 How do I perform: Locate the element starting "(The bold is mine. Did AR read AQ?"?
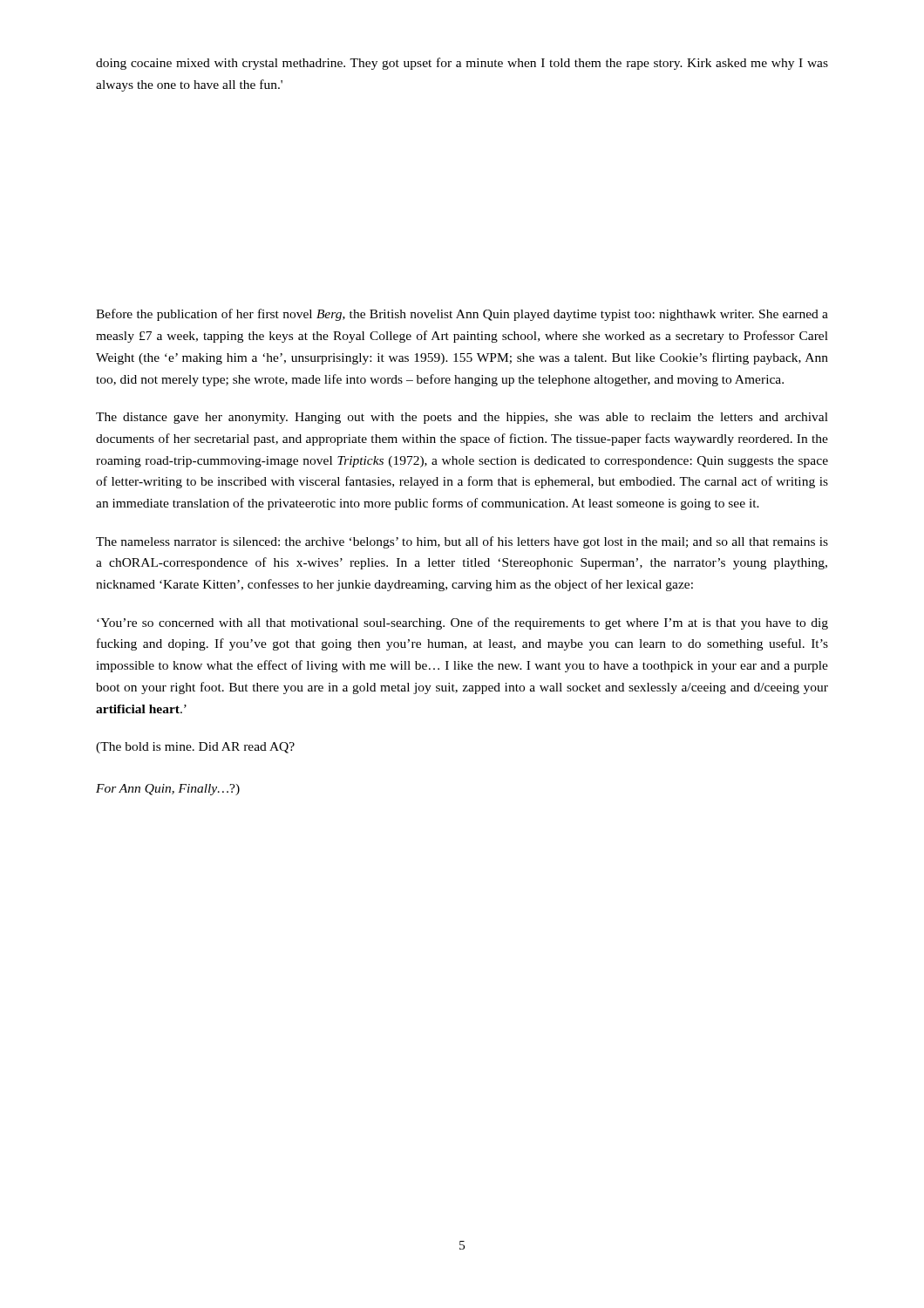coord(195,746)
